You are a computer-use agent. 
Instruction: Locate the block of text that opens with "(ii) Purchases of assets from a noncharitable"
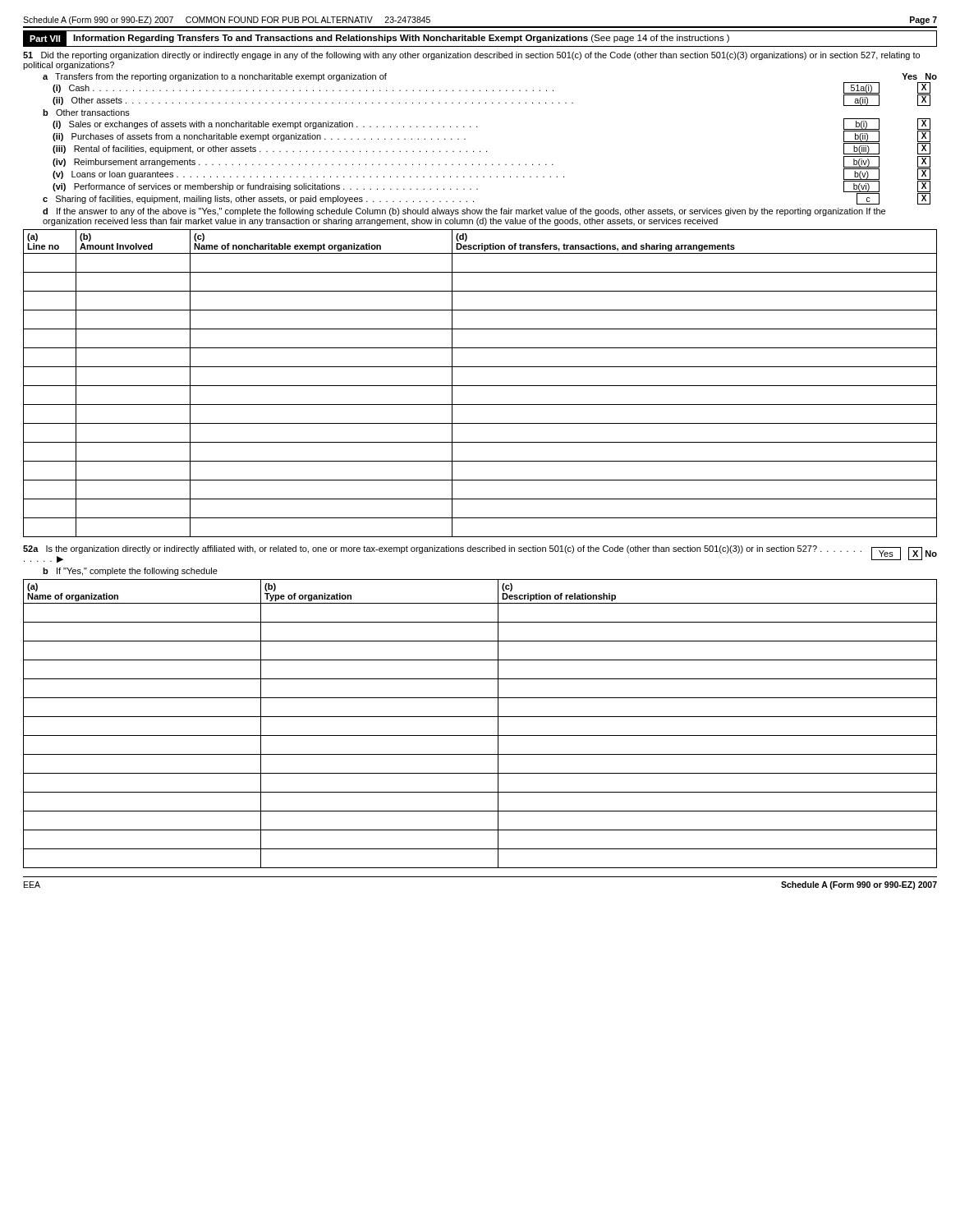pos(188,136)
